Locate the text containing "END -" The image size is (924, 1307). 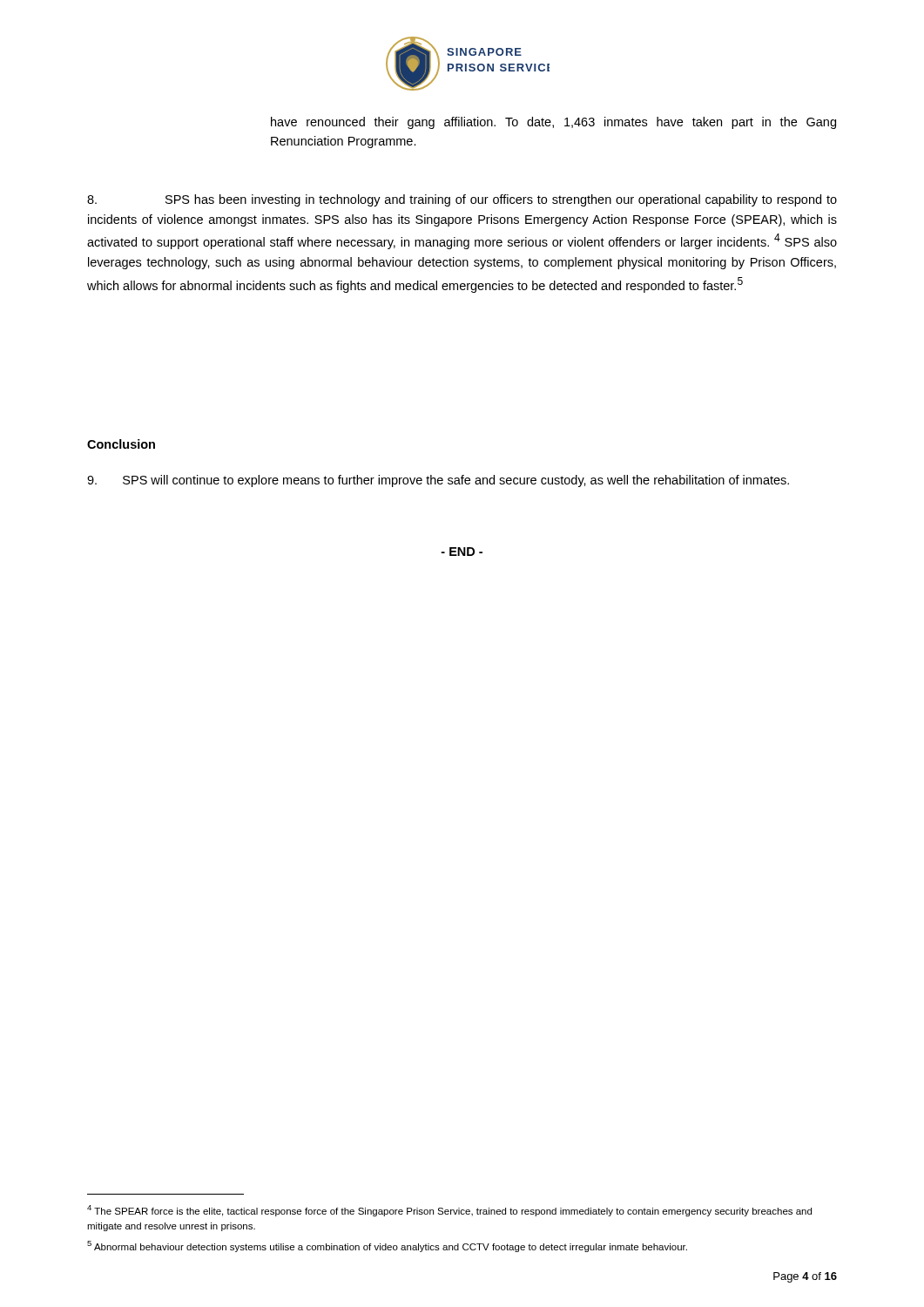(x=462, y=552)
